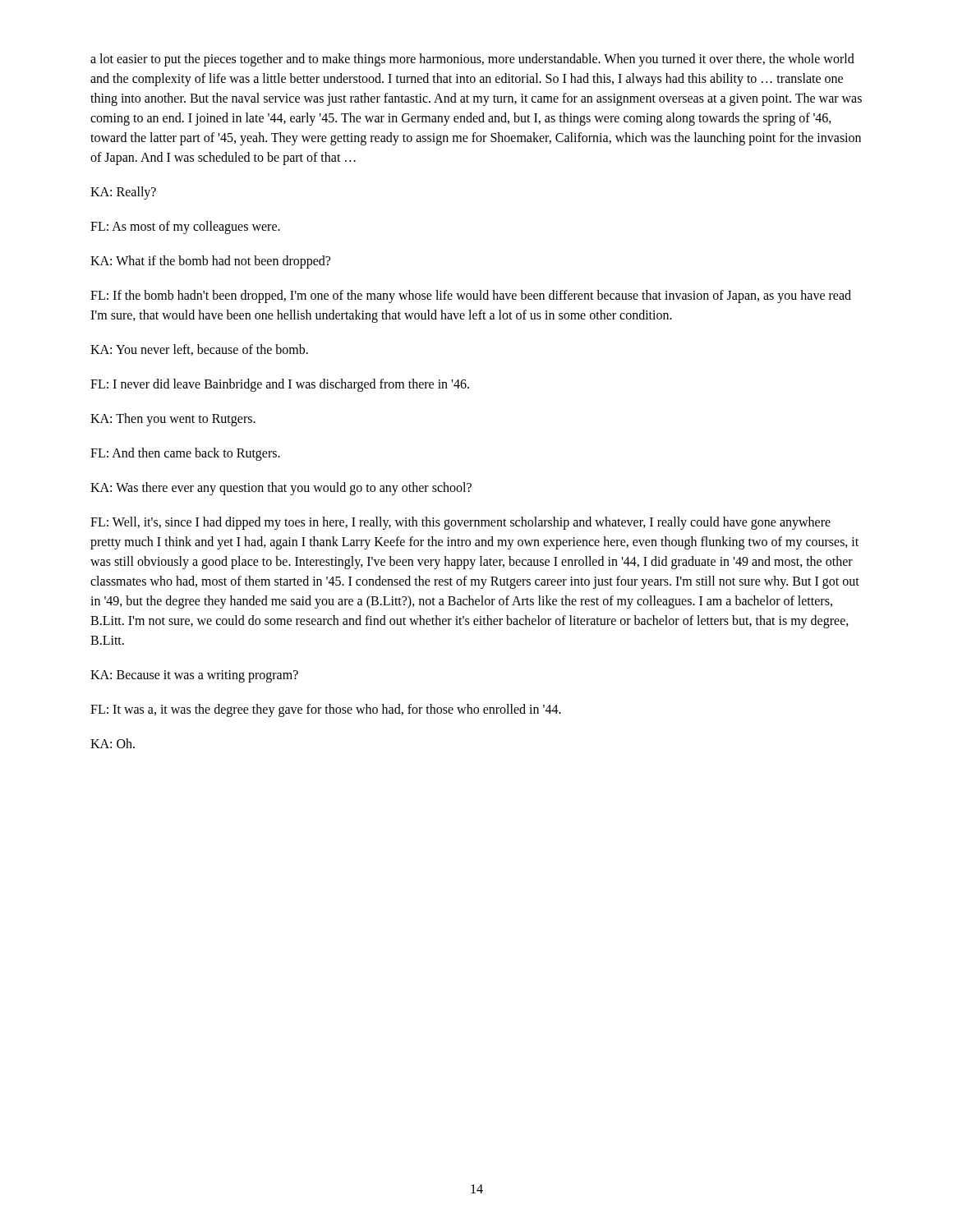Locate the element starting "KA: Oh."
Viewport: 953px width, 1232px height.
click(x=113, y=744)
